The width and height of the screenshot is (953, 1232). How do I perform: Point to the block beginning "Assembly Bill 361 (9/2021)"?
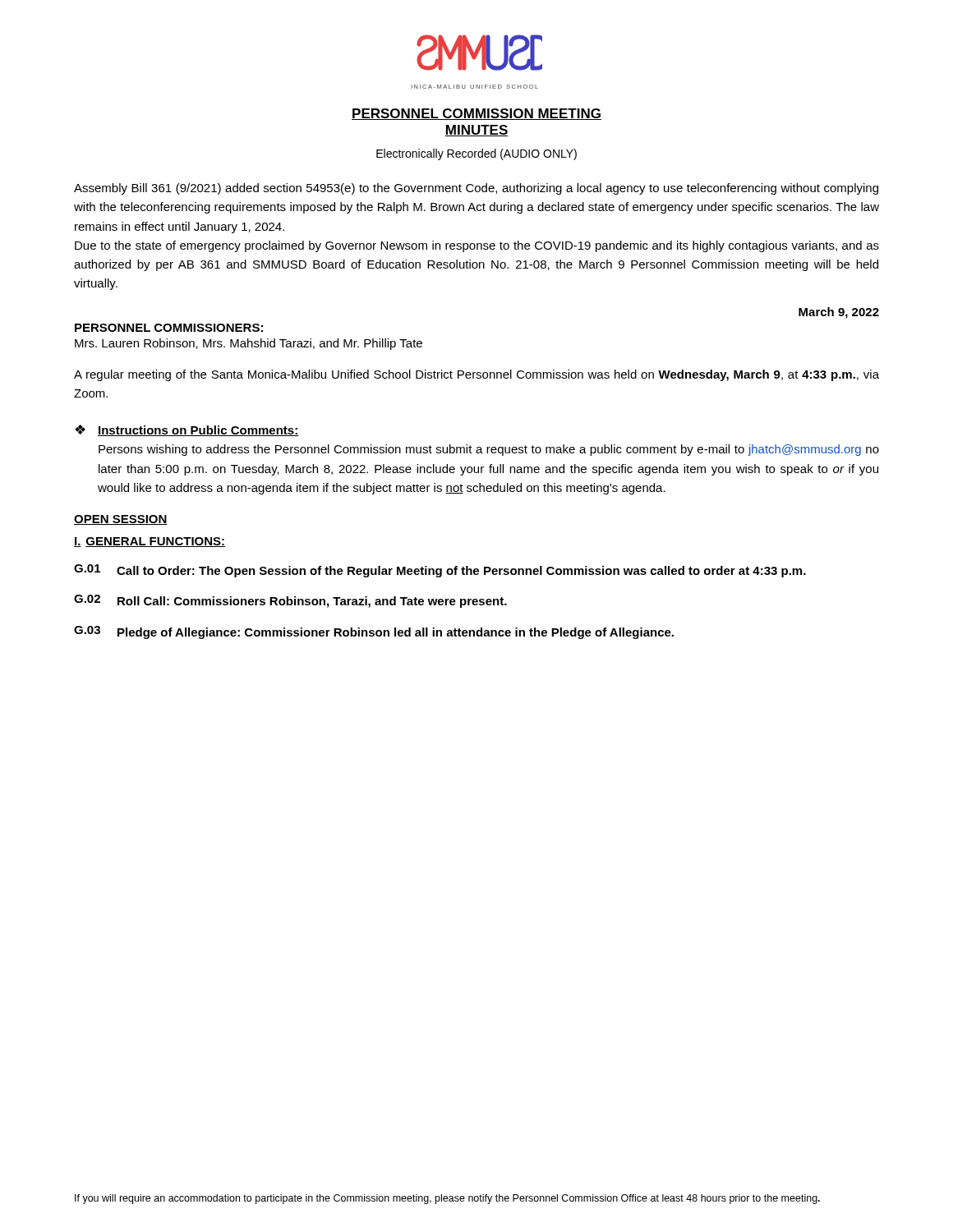coord(476,235)
